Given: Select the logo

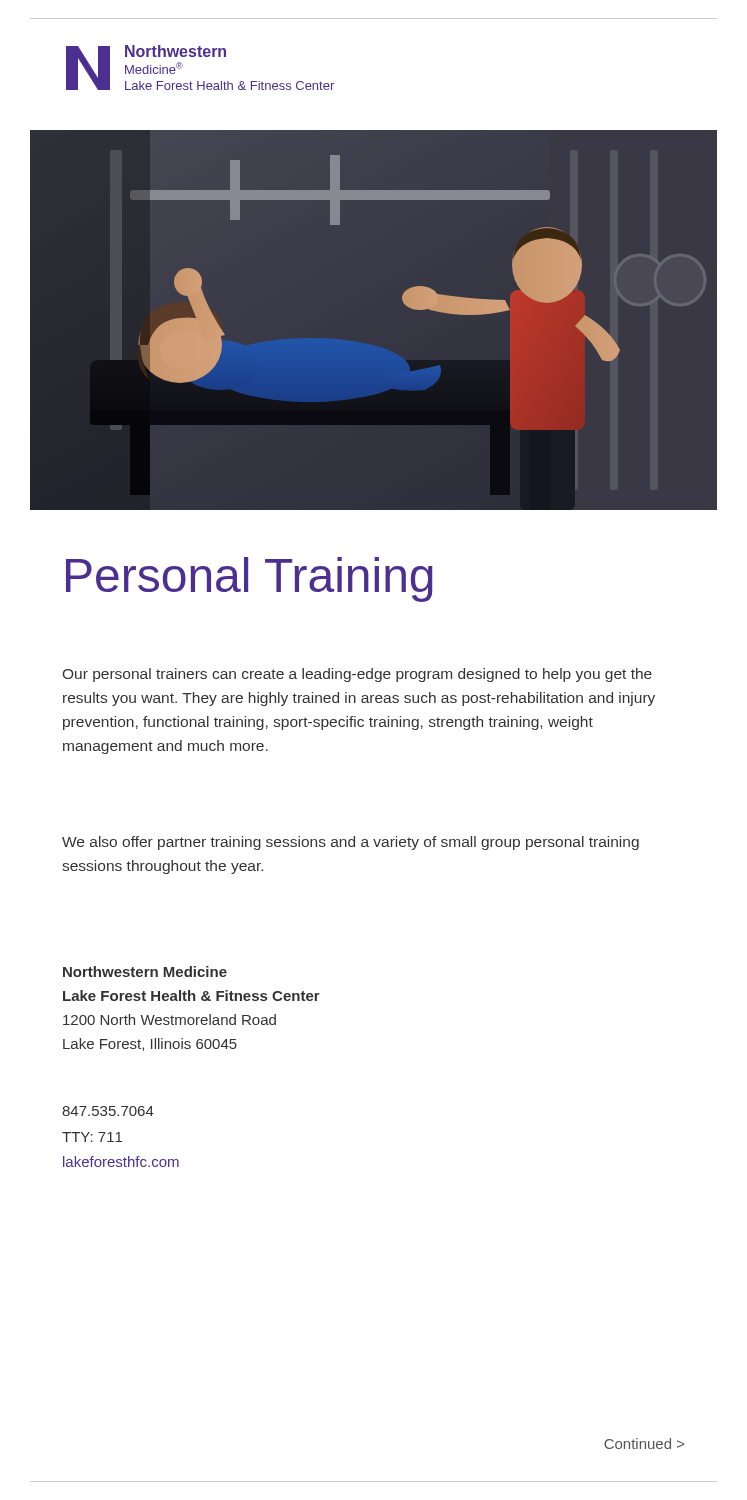Looking at the screenshot, I should (x=198, y=68).
